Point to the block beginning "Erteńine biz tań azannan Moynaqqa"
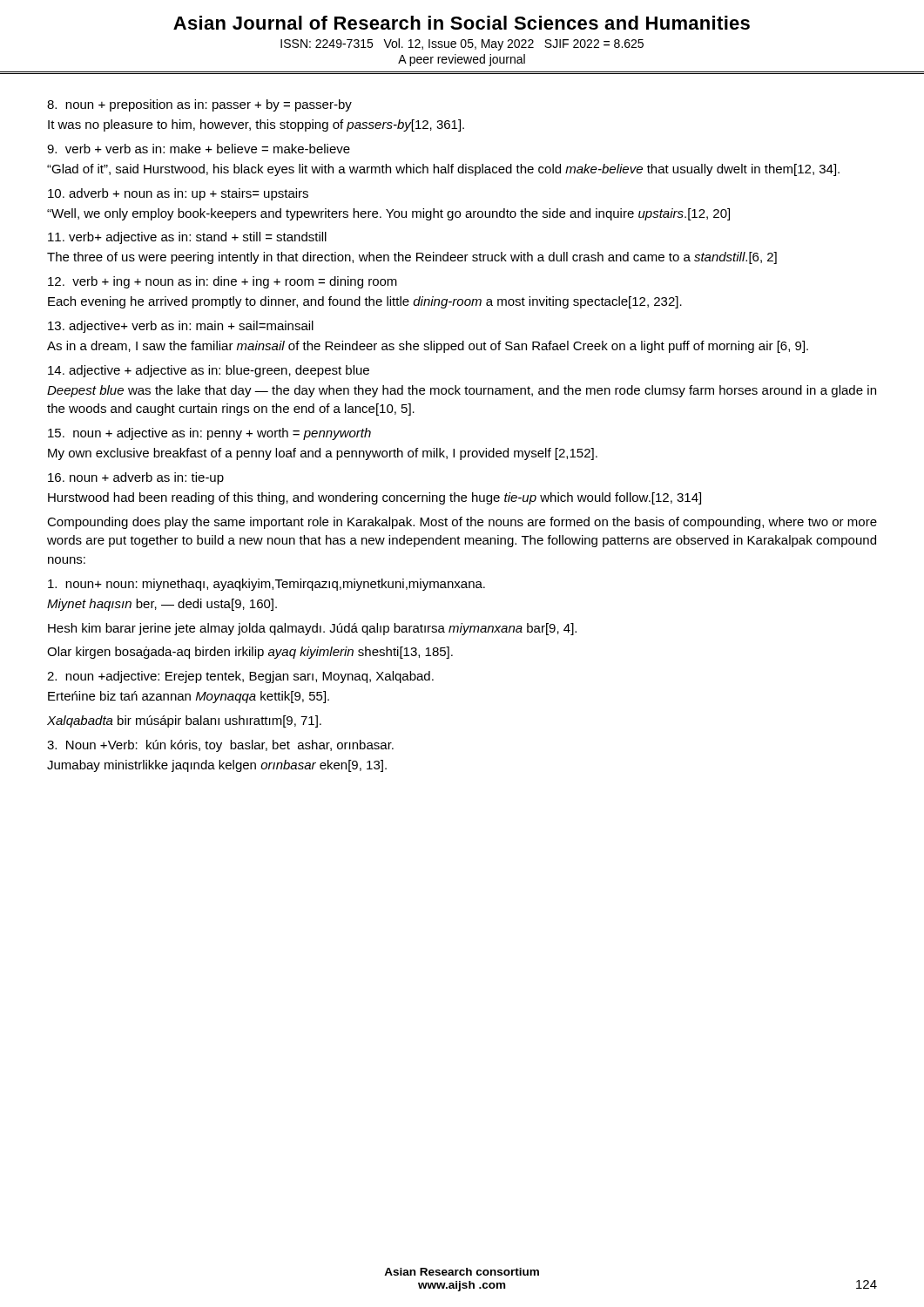This screenshot has height=1307, width=924. [x=189, y=696]
